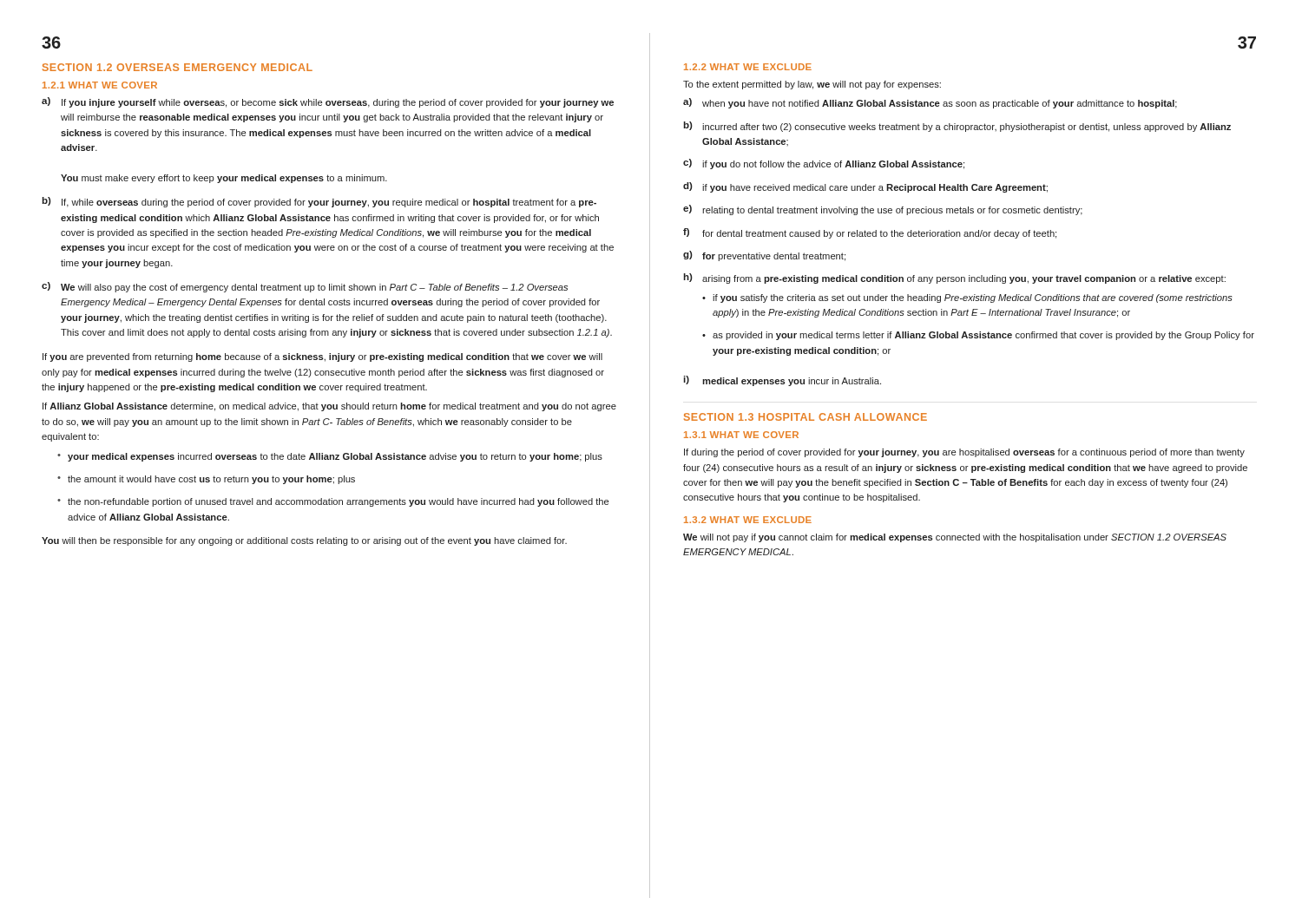Find the list item that says "d) if you"
The width and height of the screenshot is (1302, 924).
pos(970,188)
